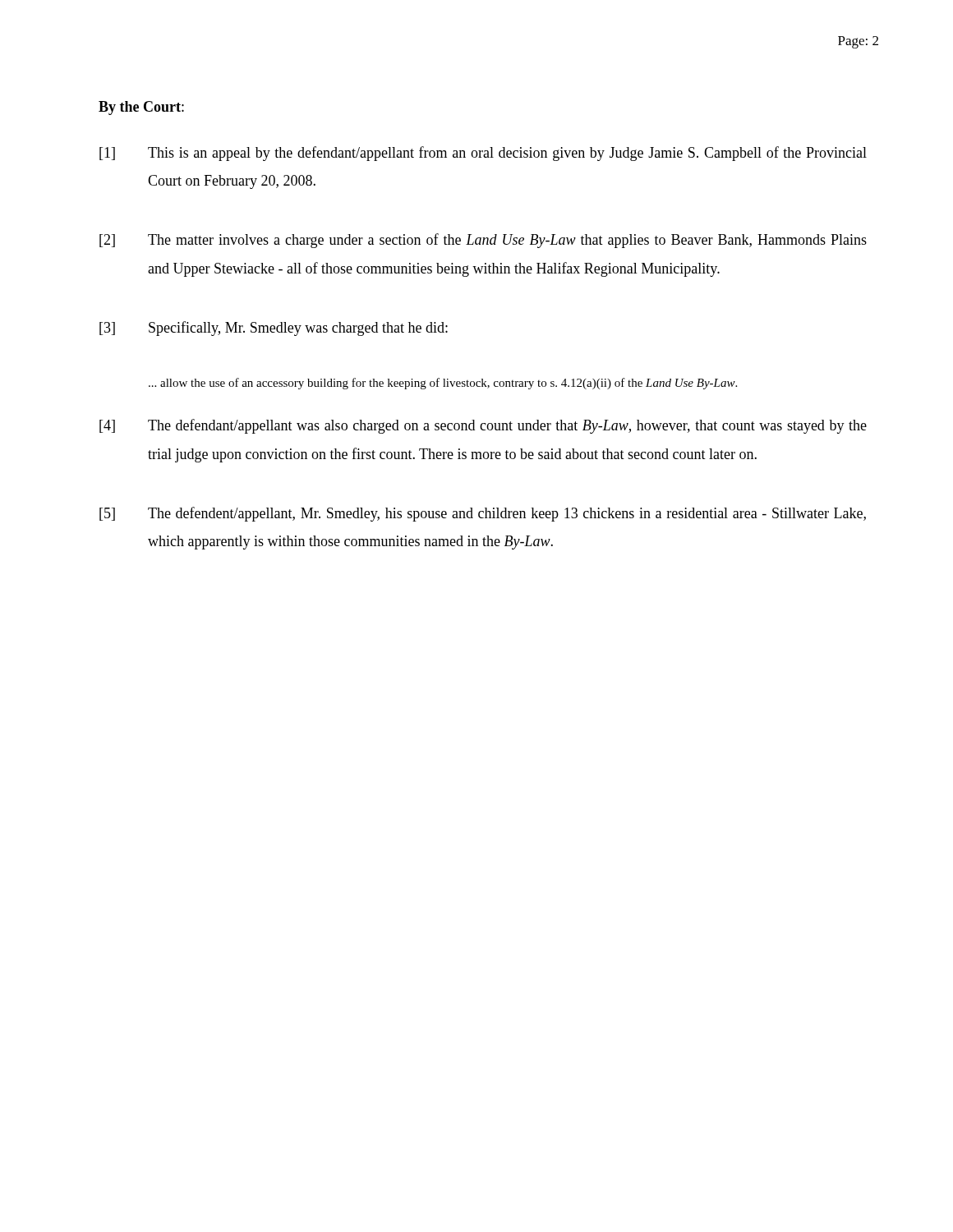Viewport: 953px width, 1232px height.
Task: Click the section header
Action: [142, 107]
